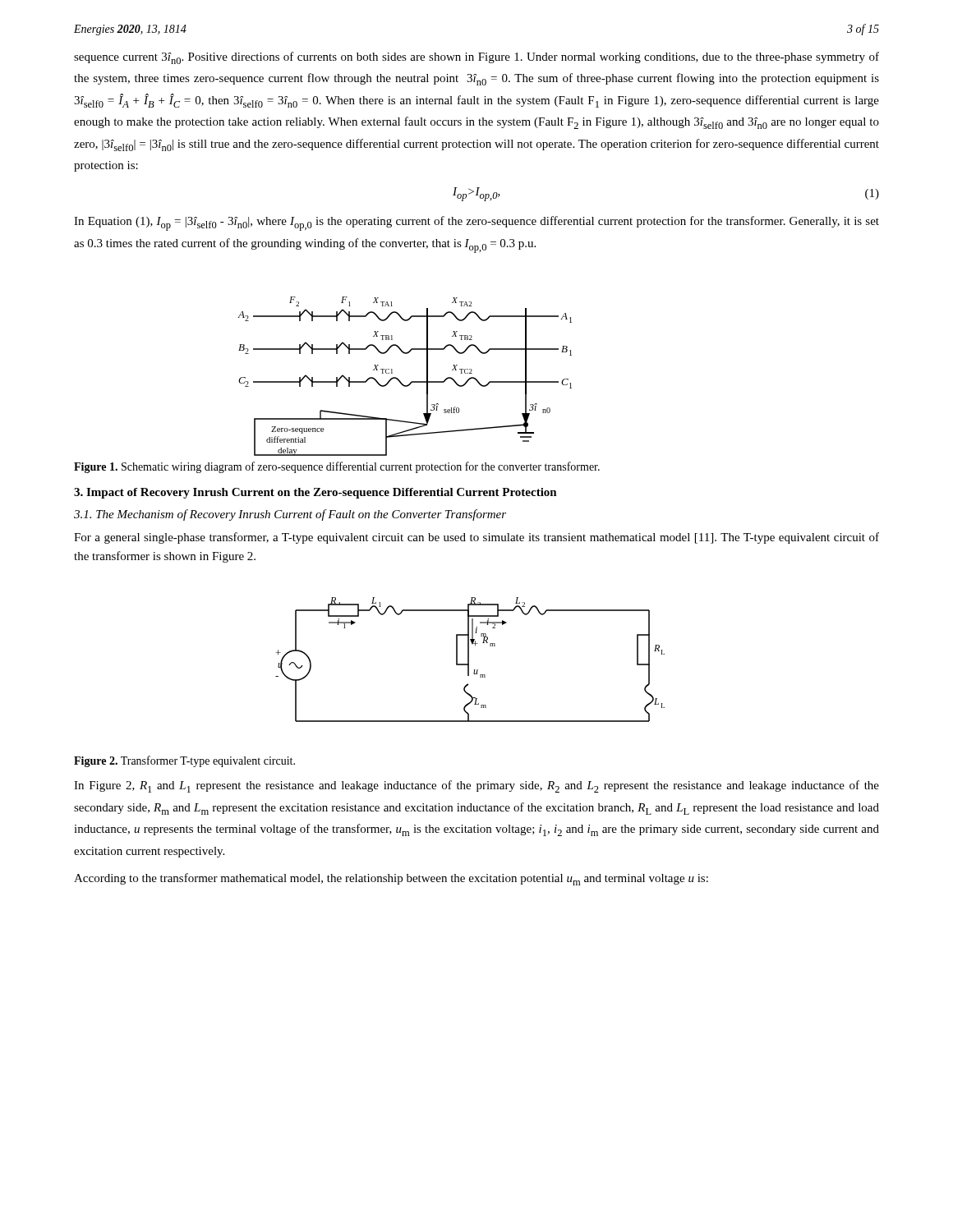Where is the passage that starts "sequence current 3în0."?

pos(476,111)
